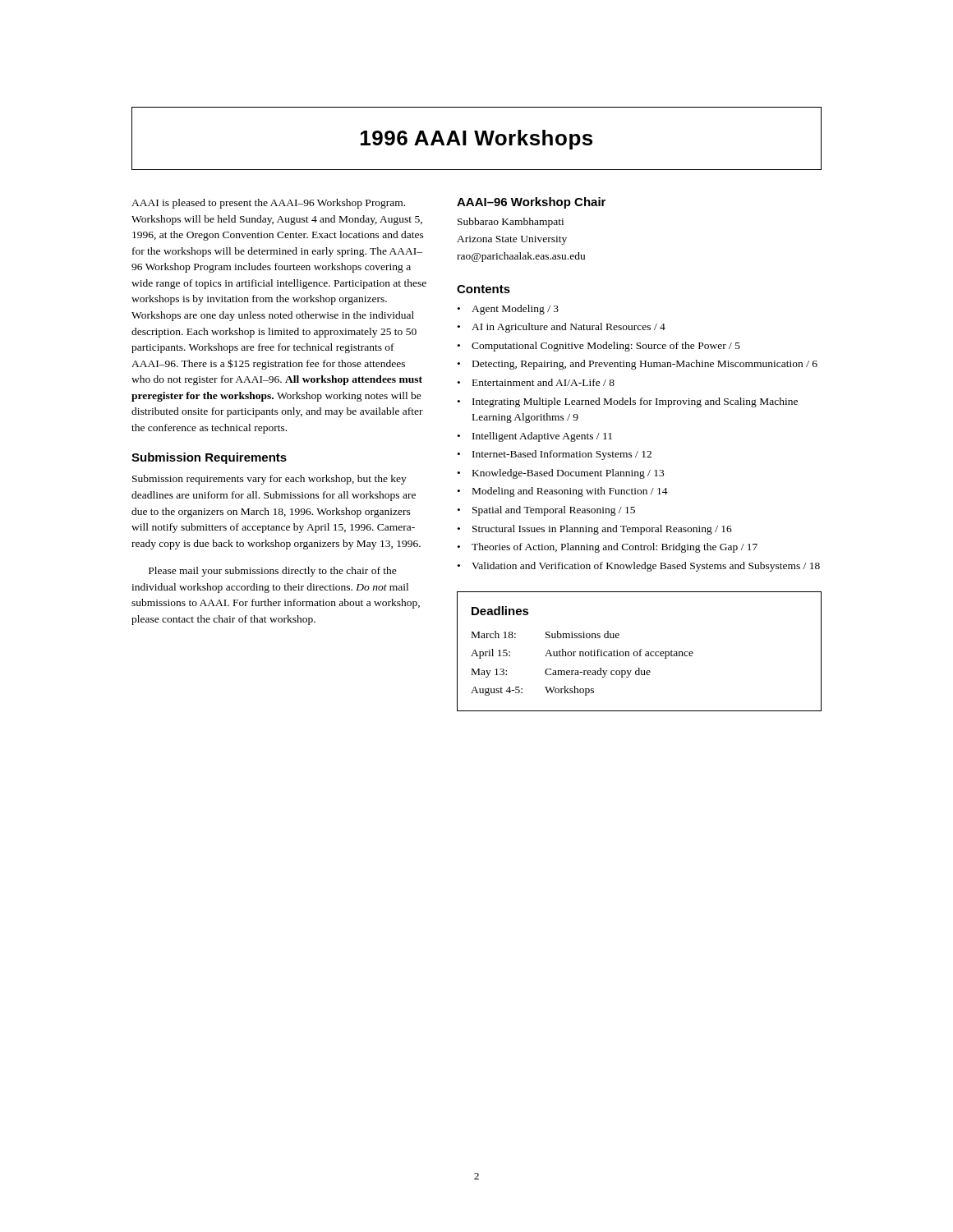Find the text block starting "Structural Issues in Planning"
Image resolution: width=953 pixels, height=1232 pixels.
tap(639, 528)
